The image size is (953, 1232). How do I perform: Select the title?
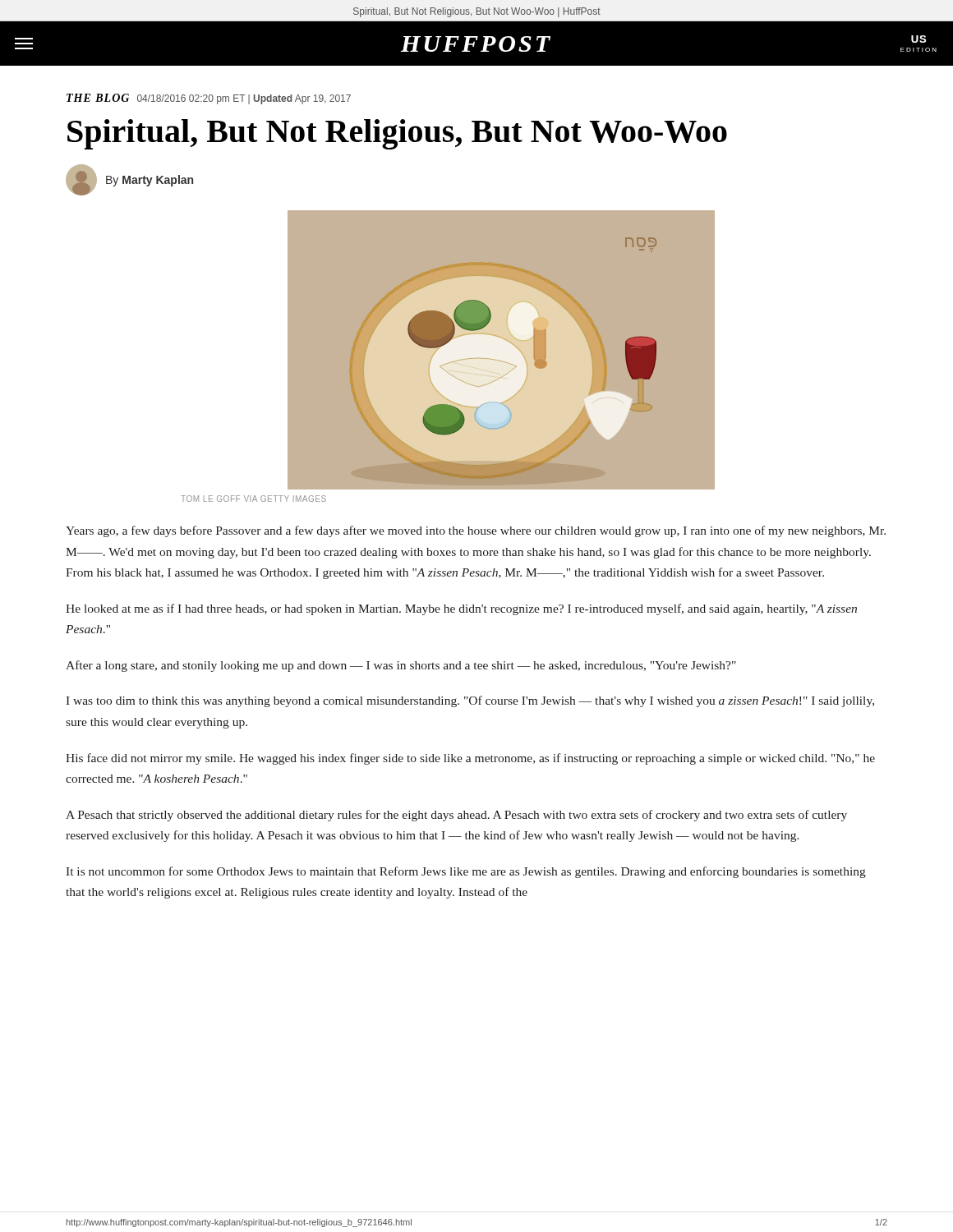click(397, 131)
